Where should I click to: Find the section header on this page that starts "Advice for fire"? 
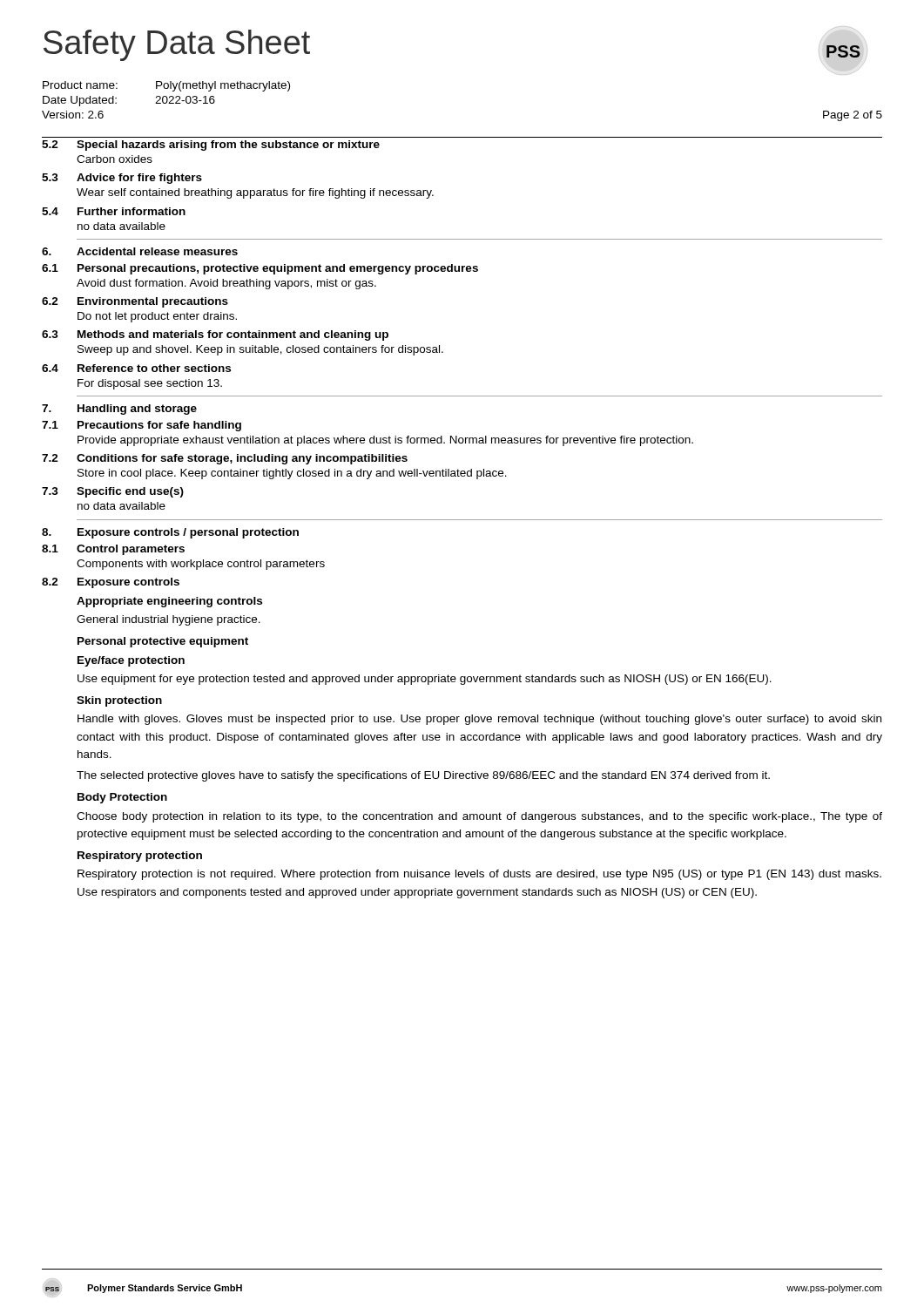(139, 177)
